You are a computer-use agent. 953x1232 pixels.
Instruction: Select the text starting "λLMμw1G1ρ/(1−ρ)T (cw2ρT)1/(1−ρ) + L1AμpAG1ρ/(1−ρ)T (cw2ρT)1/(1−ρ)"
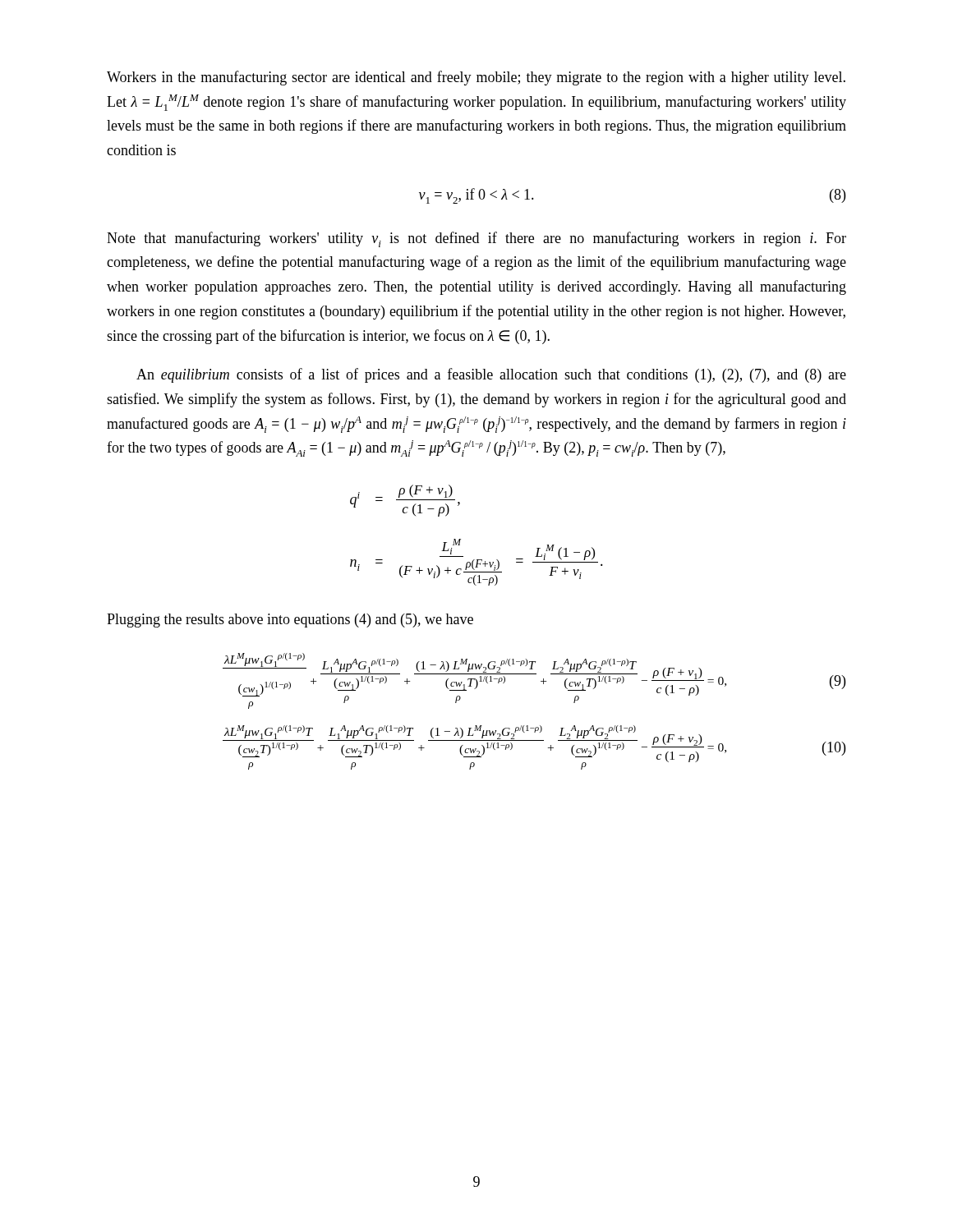tap(476, 747)
